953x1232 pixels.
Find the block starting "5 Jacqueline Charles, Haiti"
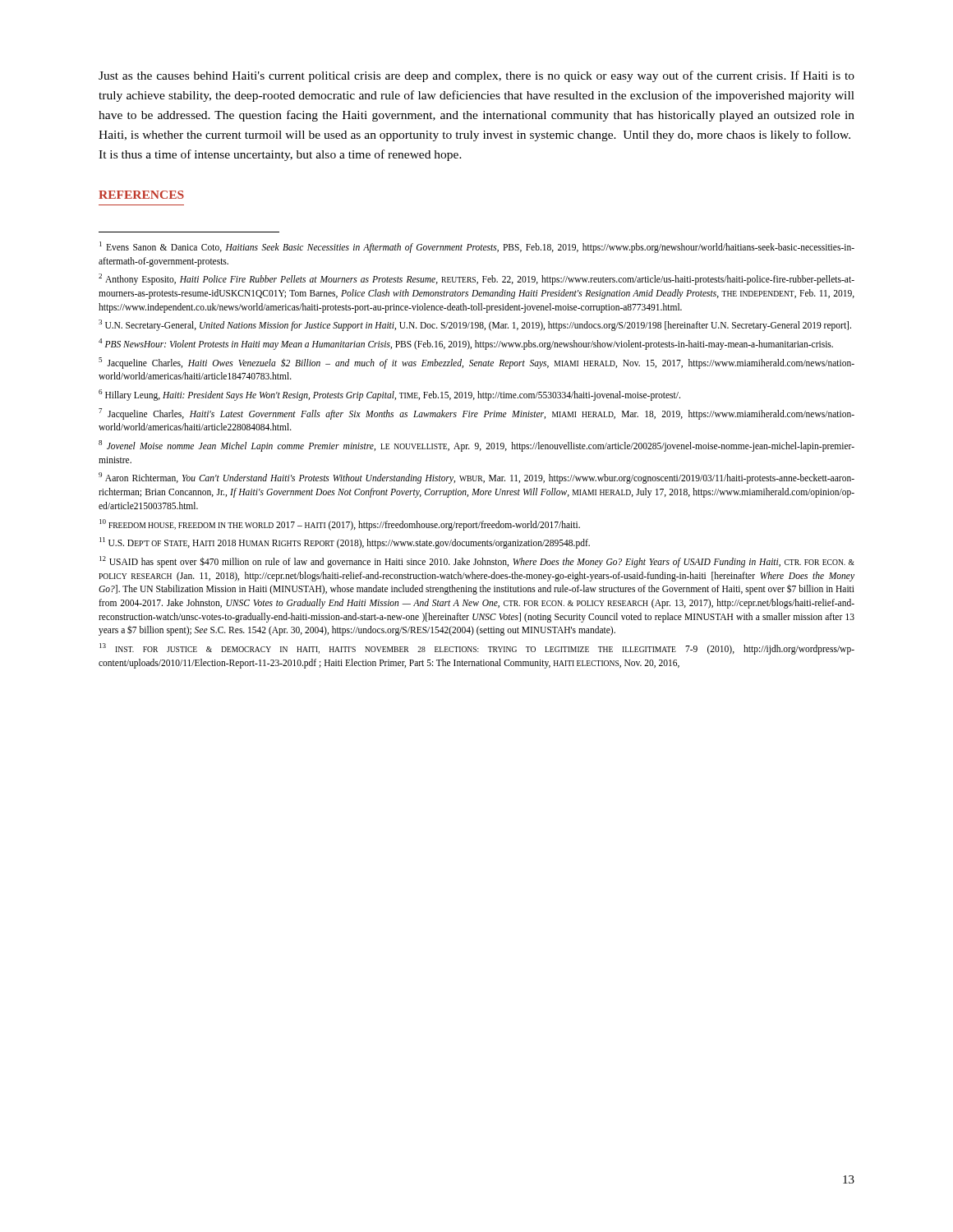[x=476, y=369]
